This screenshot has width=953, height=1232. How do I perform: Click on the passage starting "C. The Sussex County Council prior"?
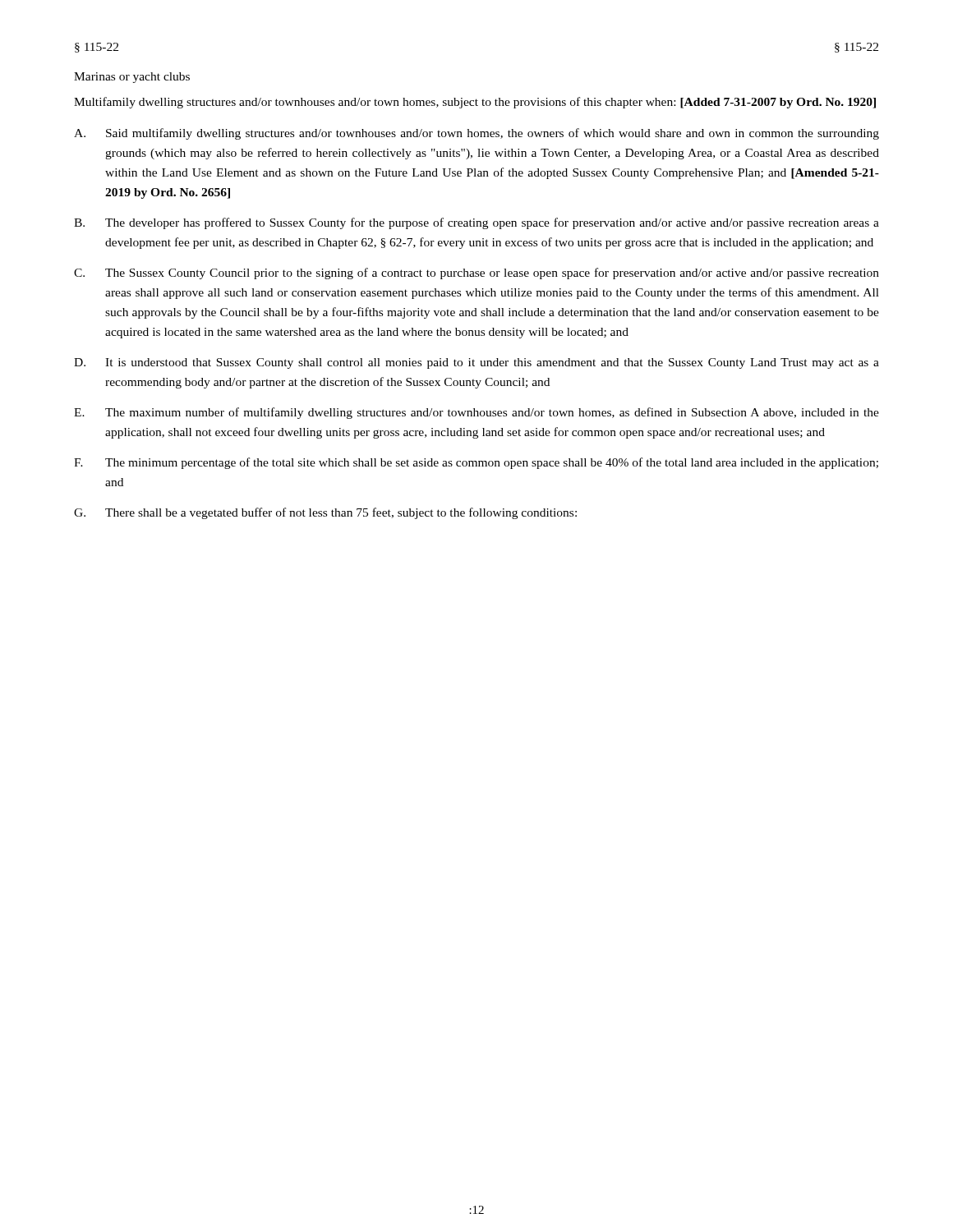click(x=476, y=302)
